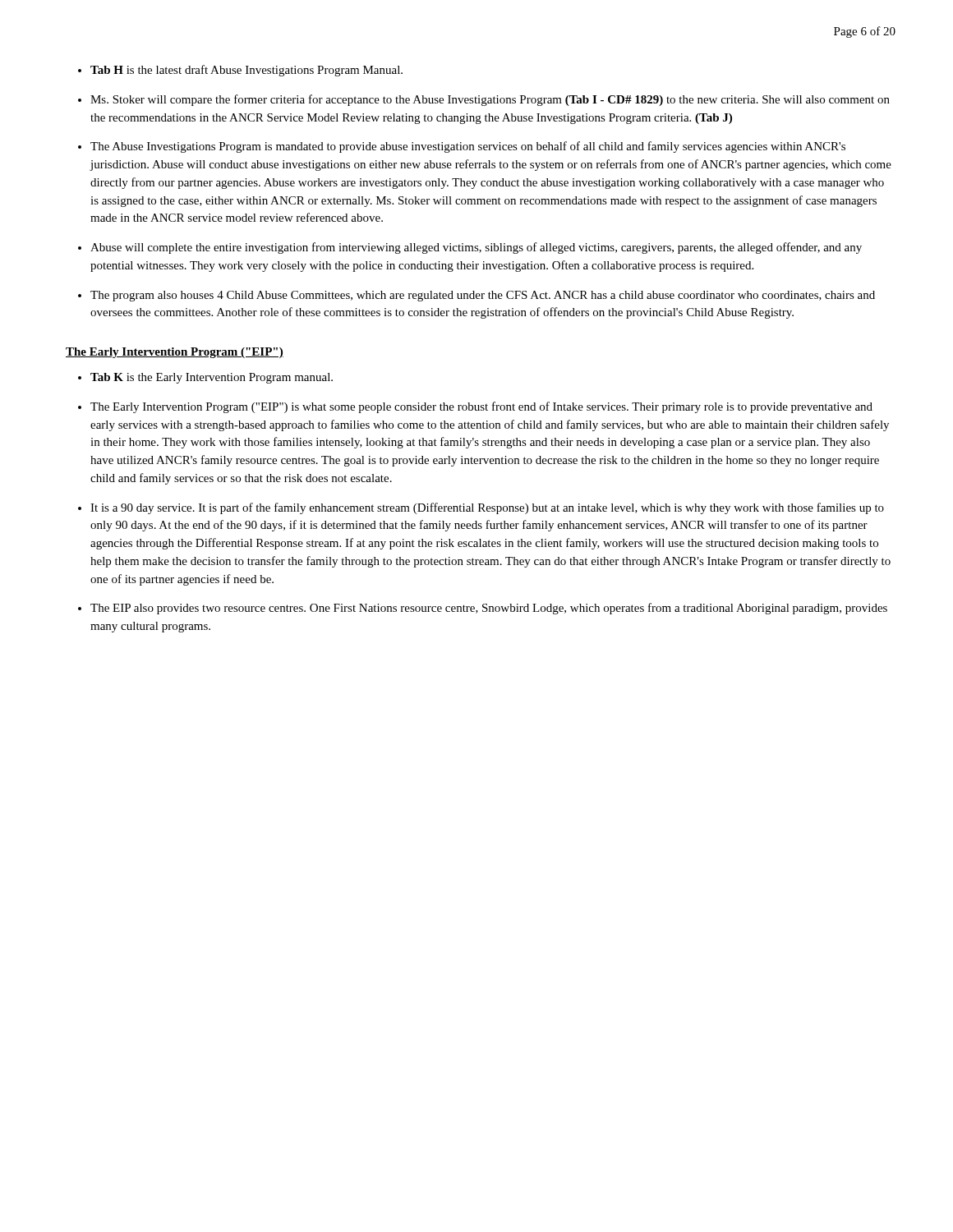The image size is (953, 1232).
Task: Find the block on this page that starts "The EIP also provides two resource"
Action: pos(489,617)
